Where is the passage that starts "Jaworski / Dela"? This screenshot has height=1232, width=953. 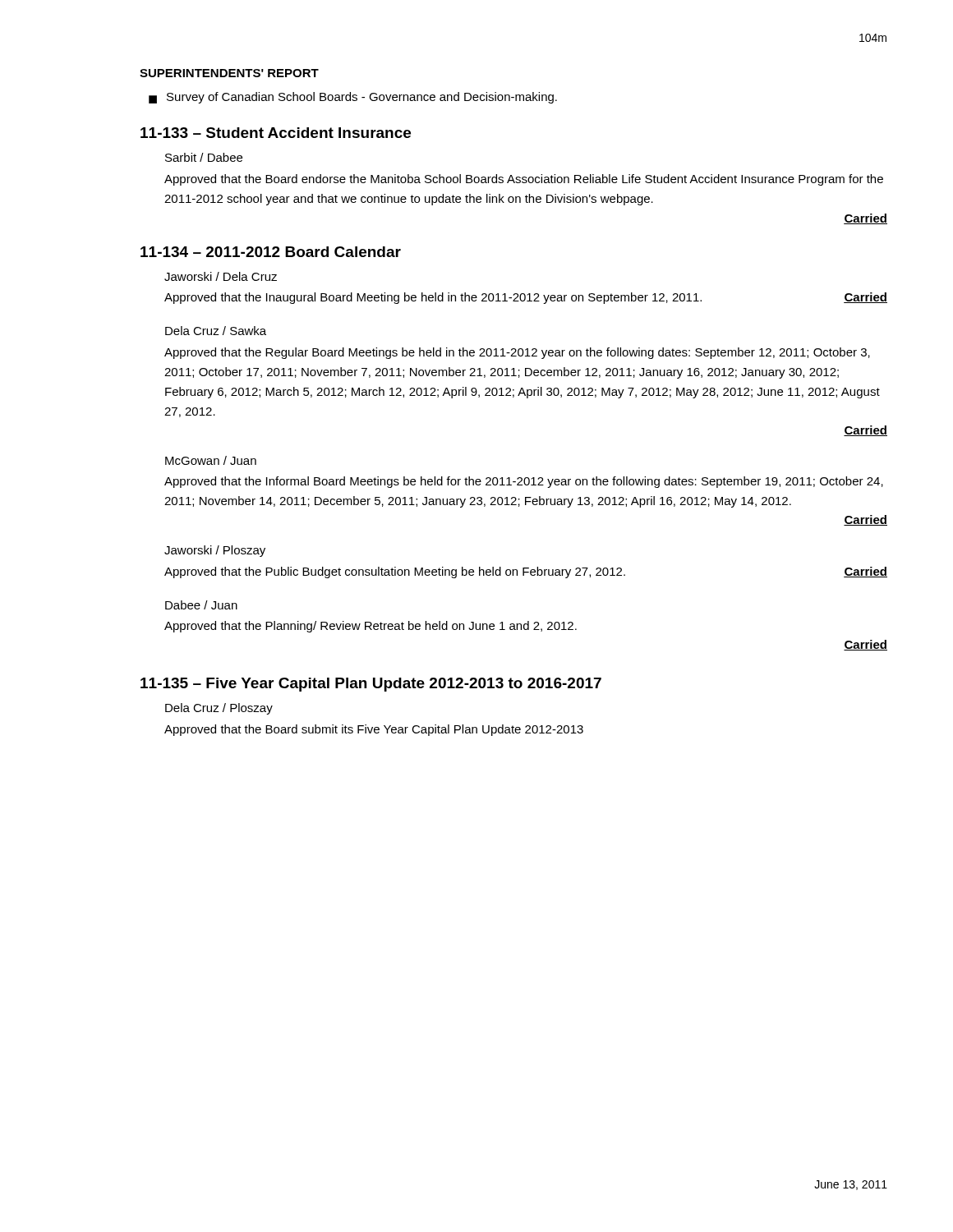point(526,287)
